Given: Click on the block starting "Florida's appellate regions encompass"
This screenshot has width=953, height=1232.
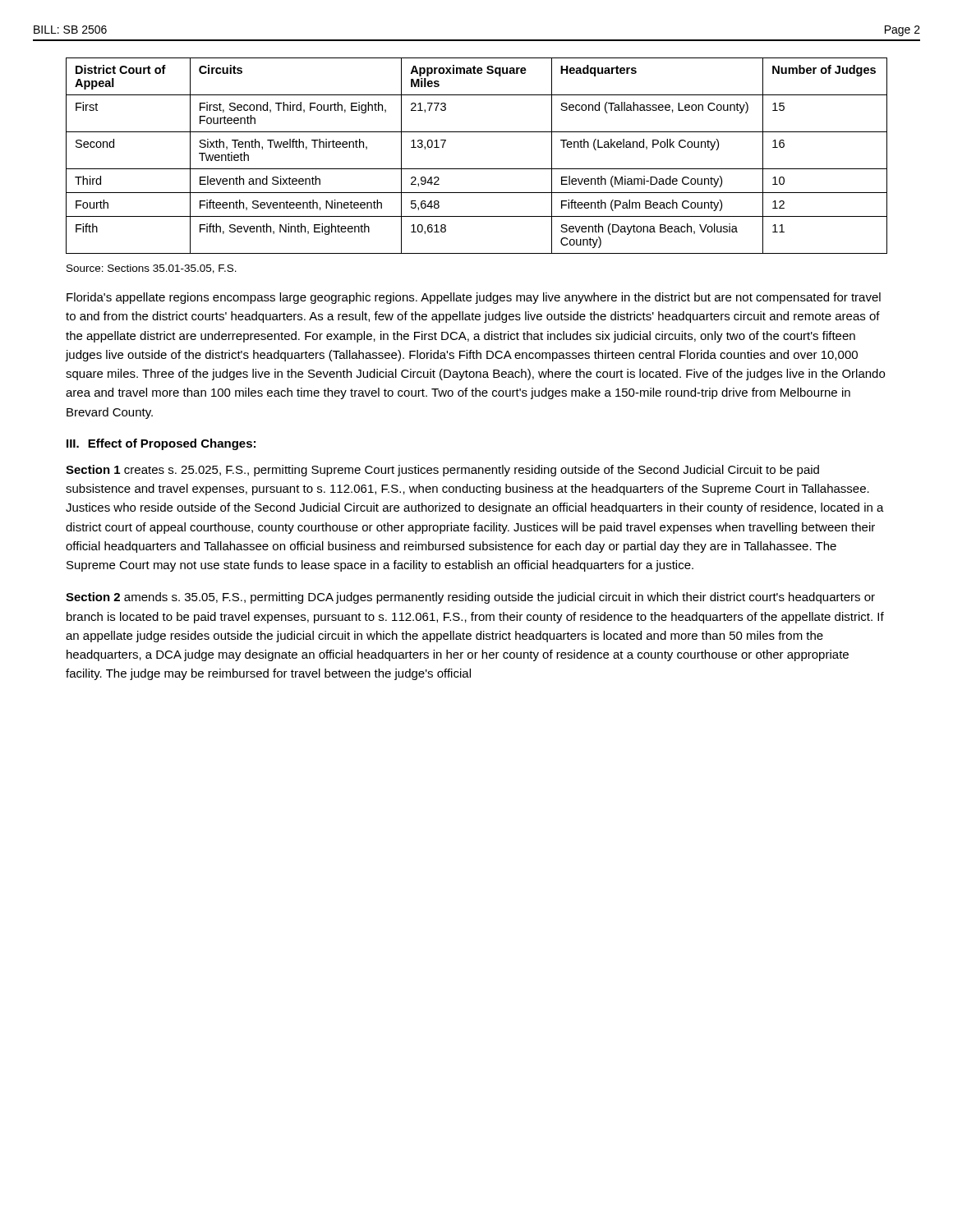Looking at the screenshot, I should [476, 354].
